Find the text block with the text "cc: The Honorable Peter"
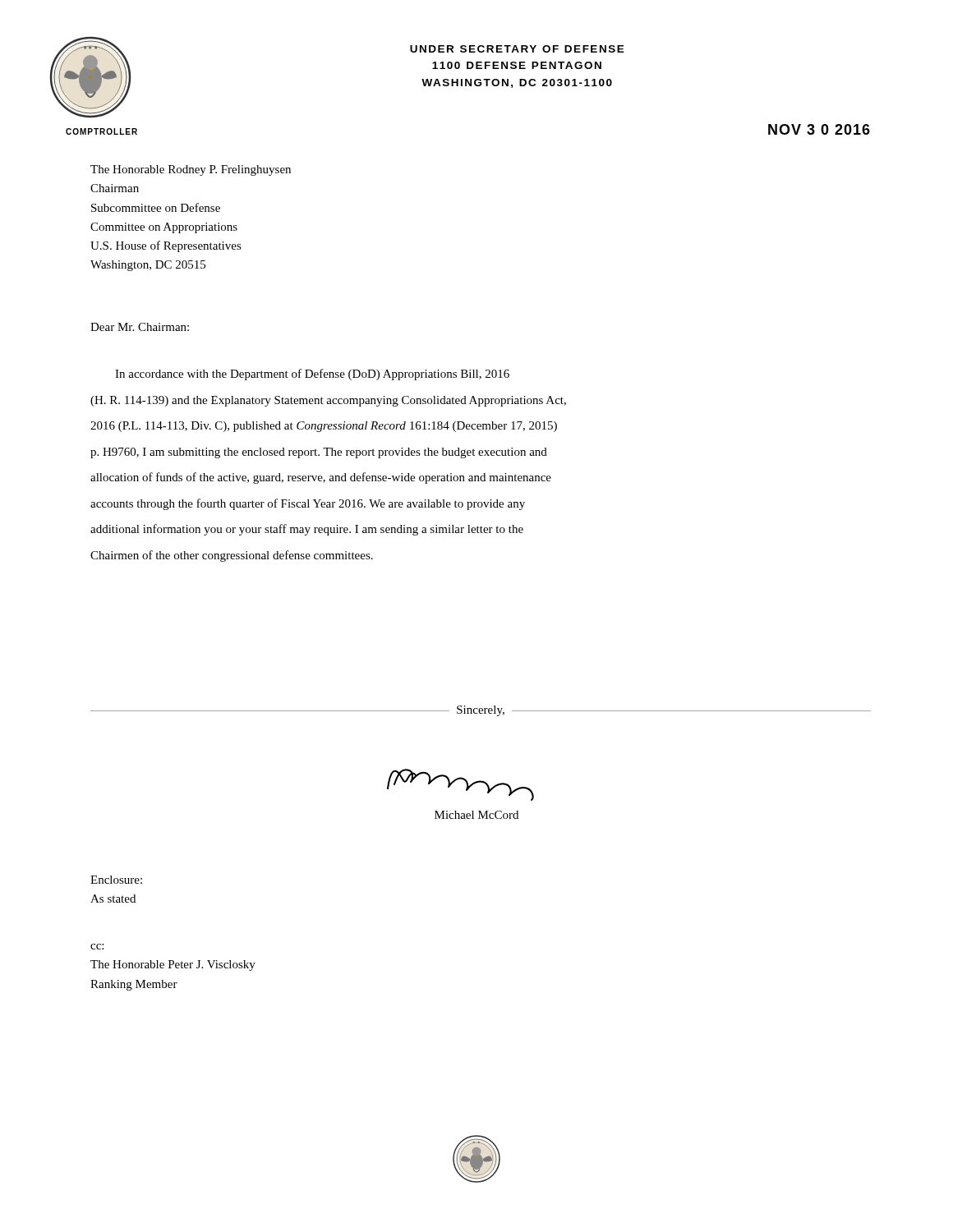 click(x=173, y=964)
